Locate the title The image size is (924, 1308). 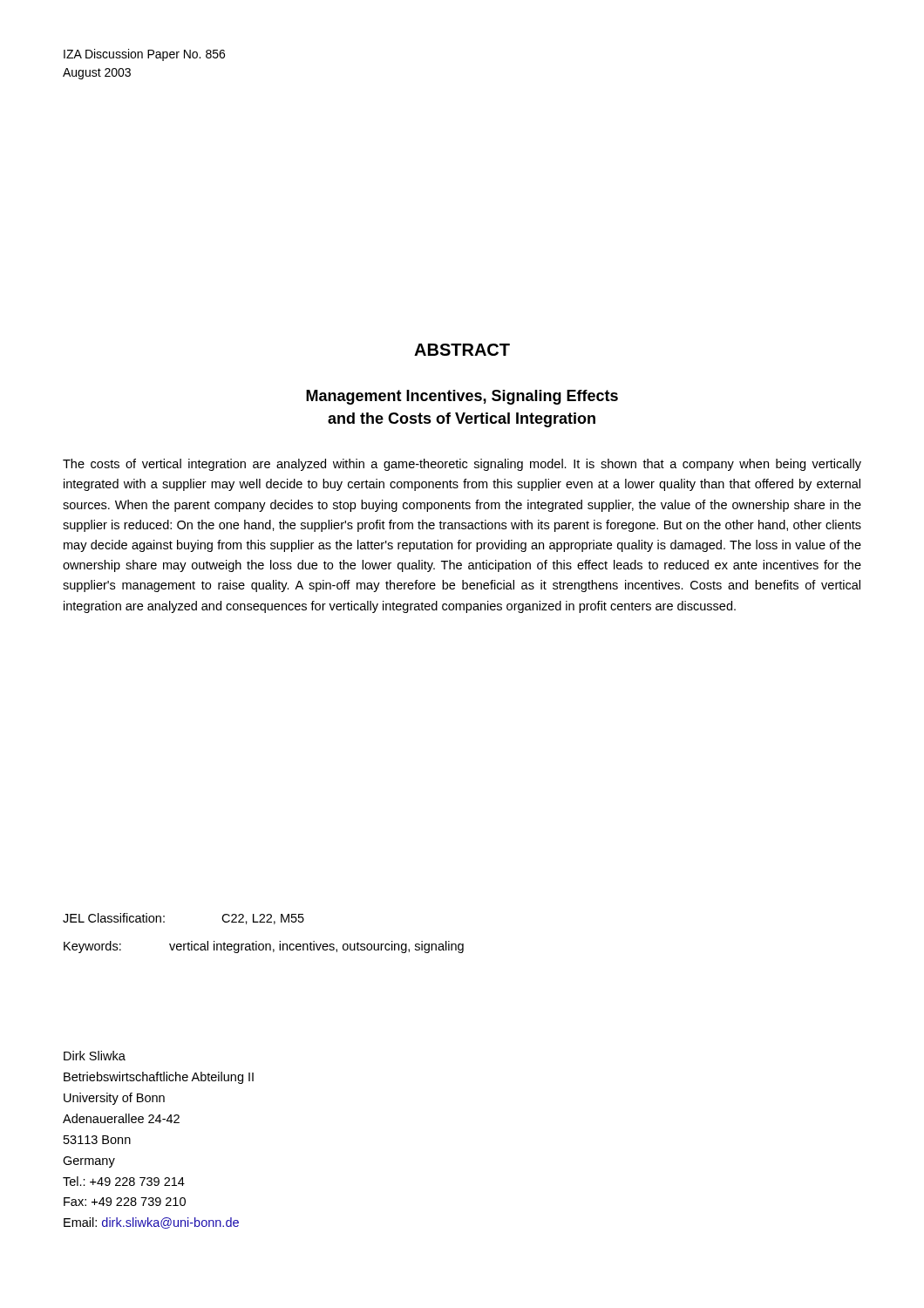click(462, 350)
